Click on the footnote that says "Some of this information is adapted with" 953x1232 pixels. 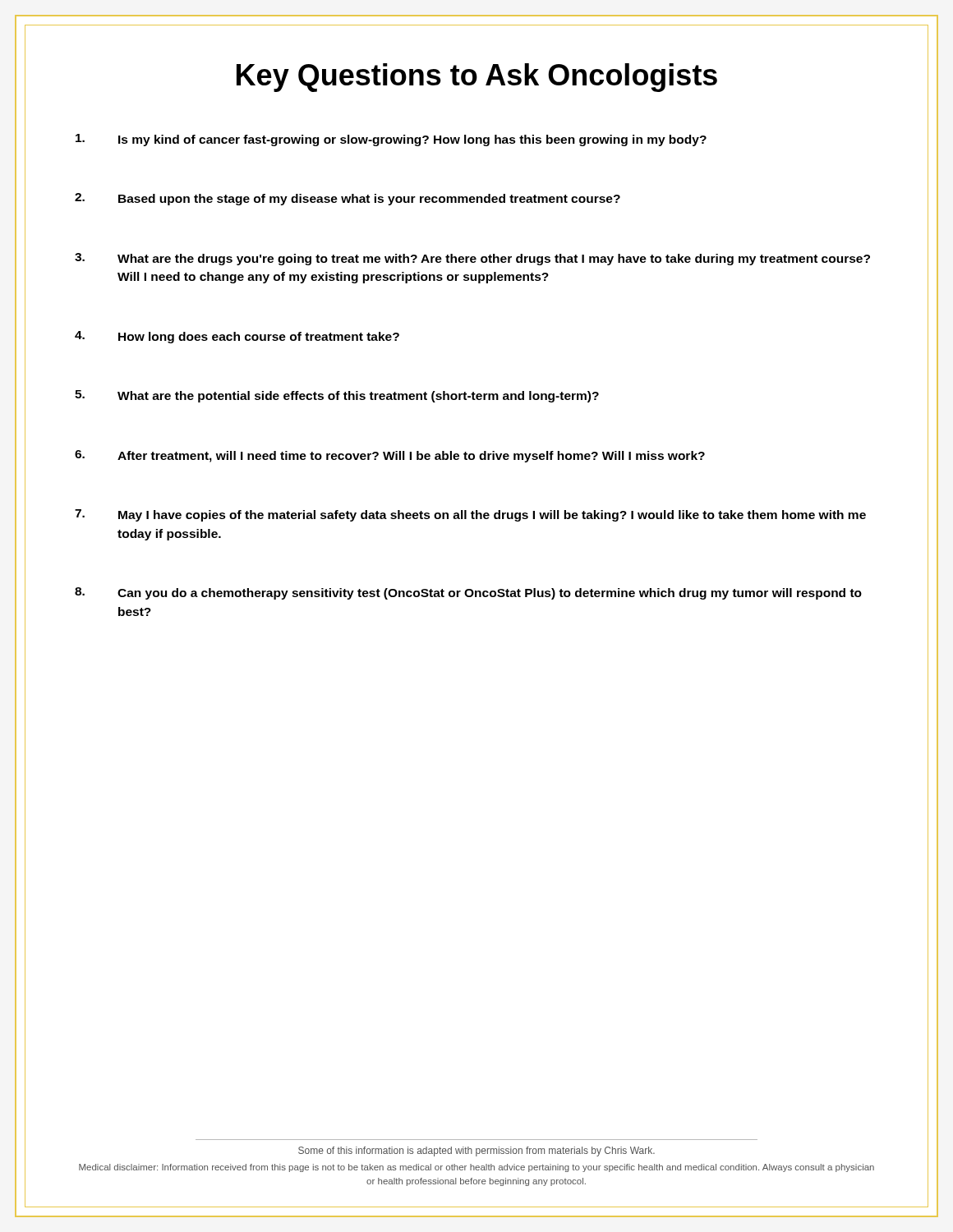pyautogui.click(x=476, y=1164)
